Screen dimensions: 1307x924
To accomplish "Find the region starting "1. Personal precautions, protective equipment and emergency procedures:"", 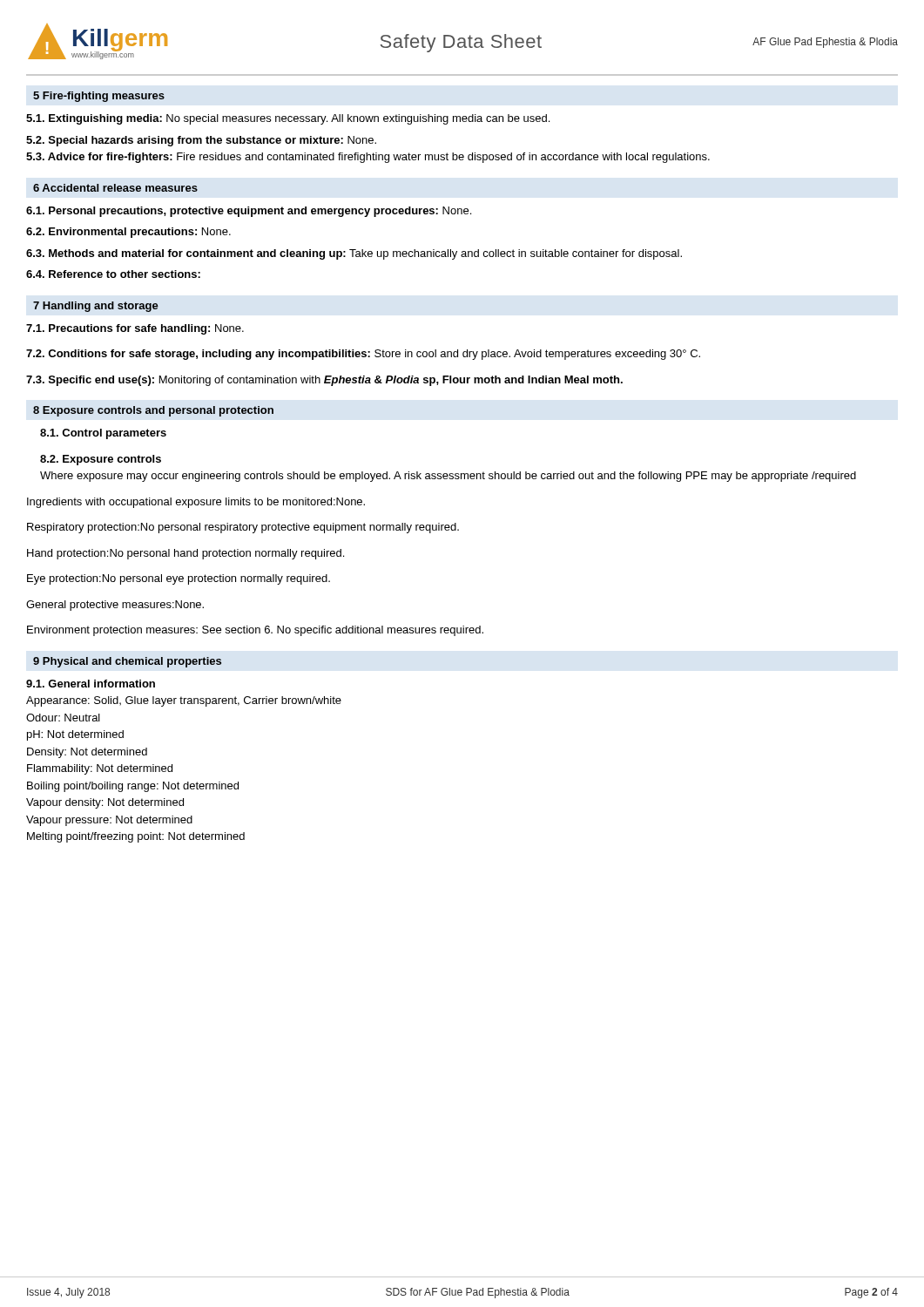I will (x=249, y=210).
